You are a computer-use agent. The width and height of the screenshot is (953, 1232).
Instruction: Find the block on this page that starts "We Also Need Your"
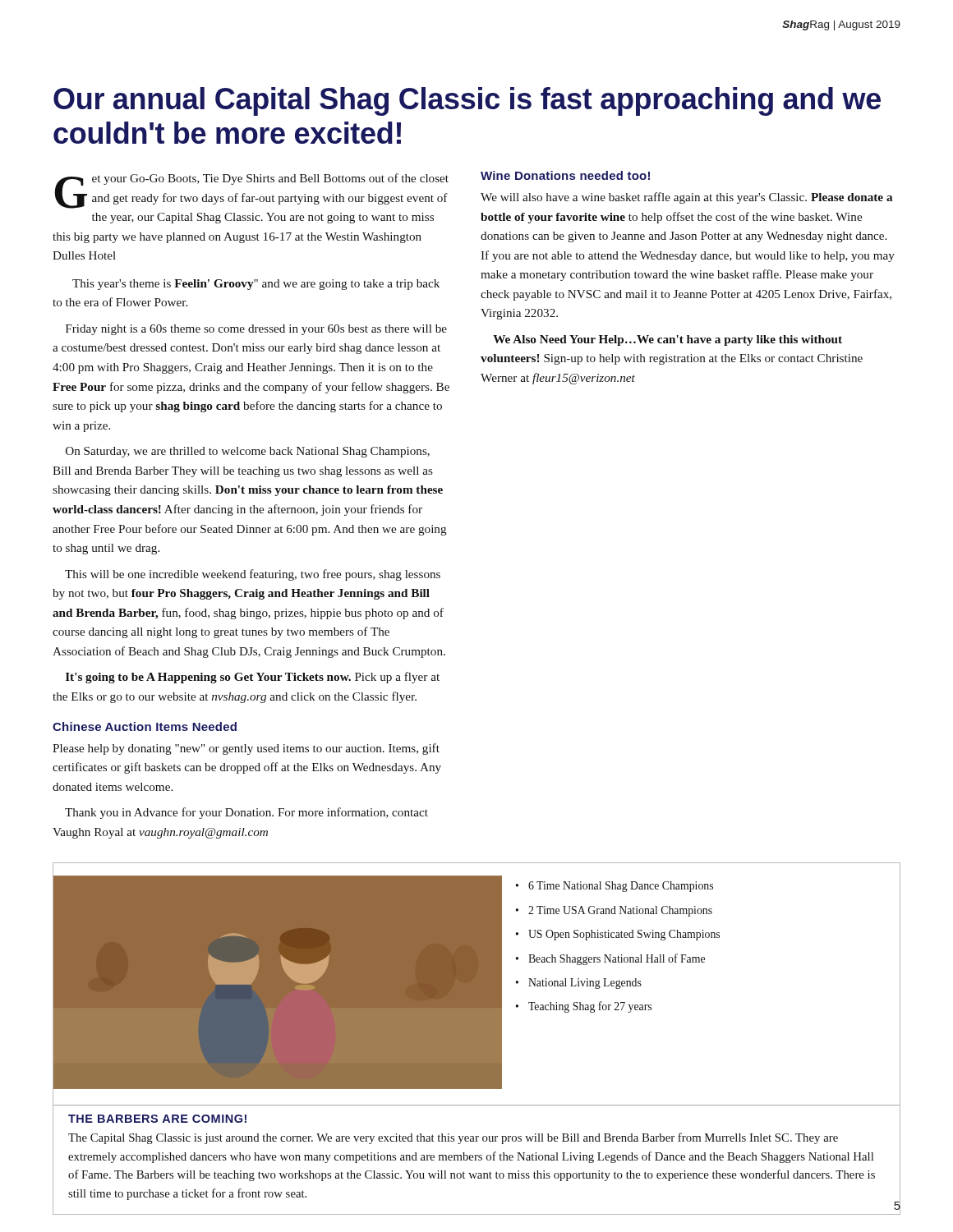pyautogui.click(x=672, y=358)
